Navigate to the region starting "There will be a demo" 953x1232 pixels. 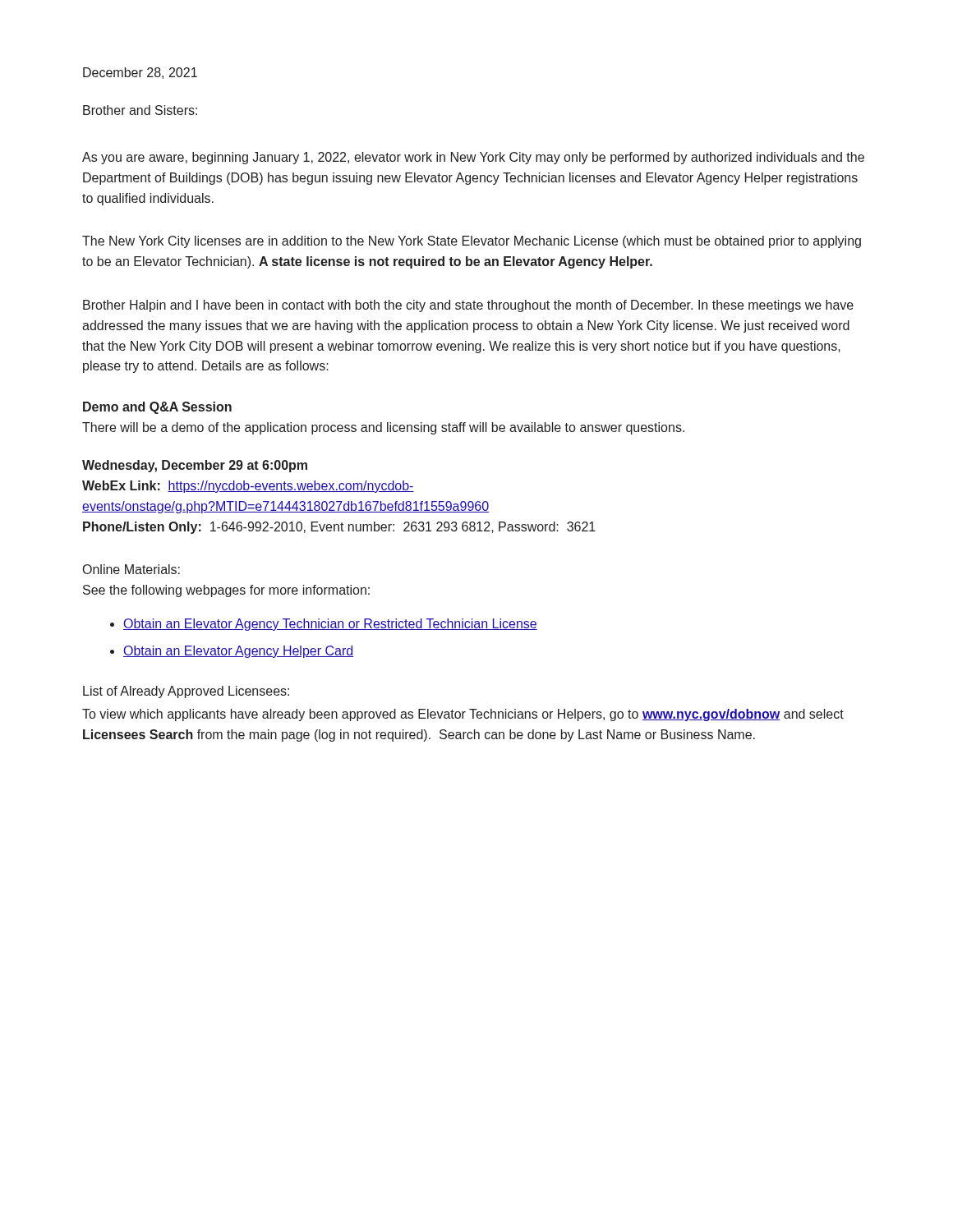point(384,428)
